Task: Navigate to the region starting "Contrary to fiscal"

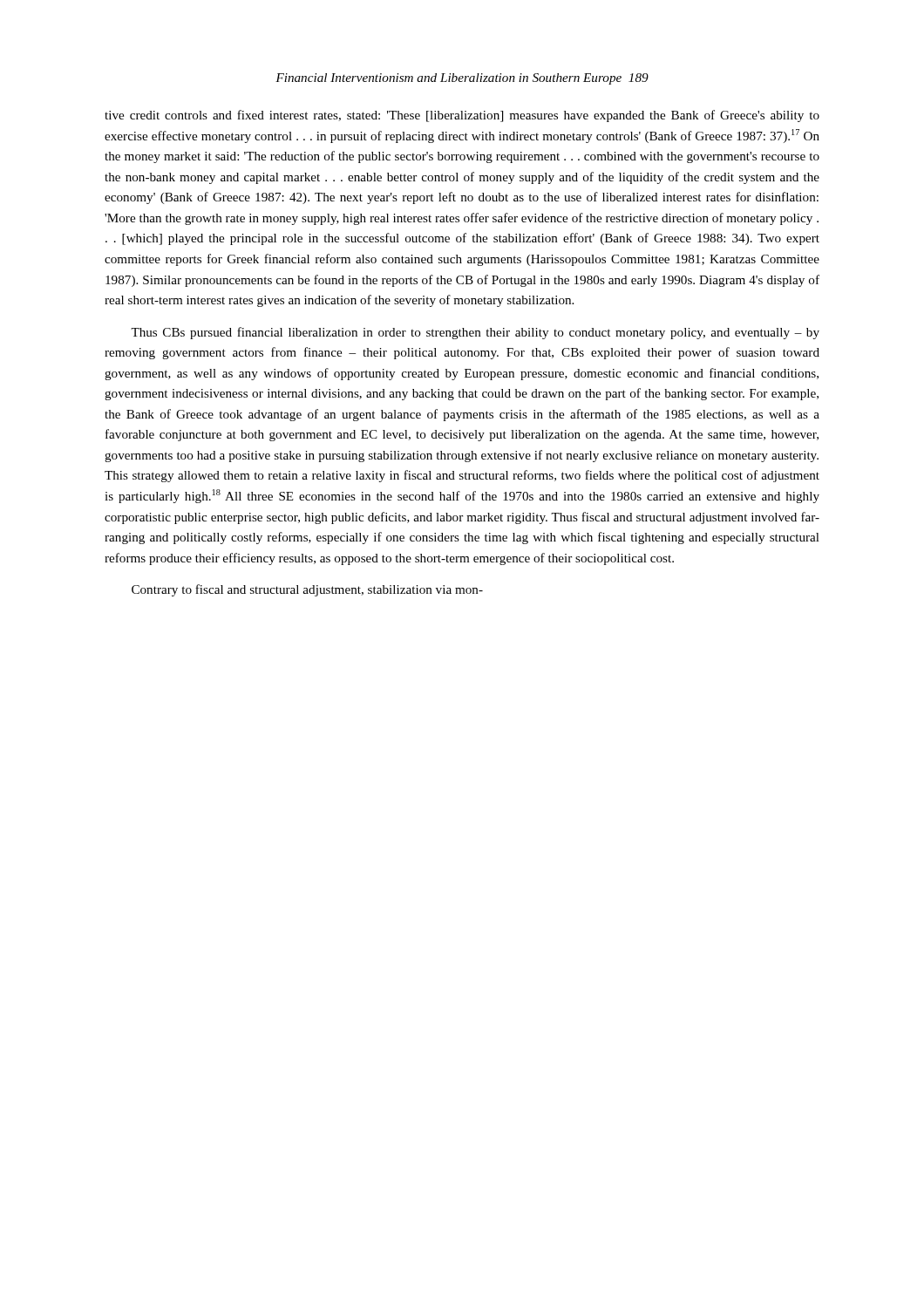Action: point(462,589)
